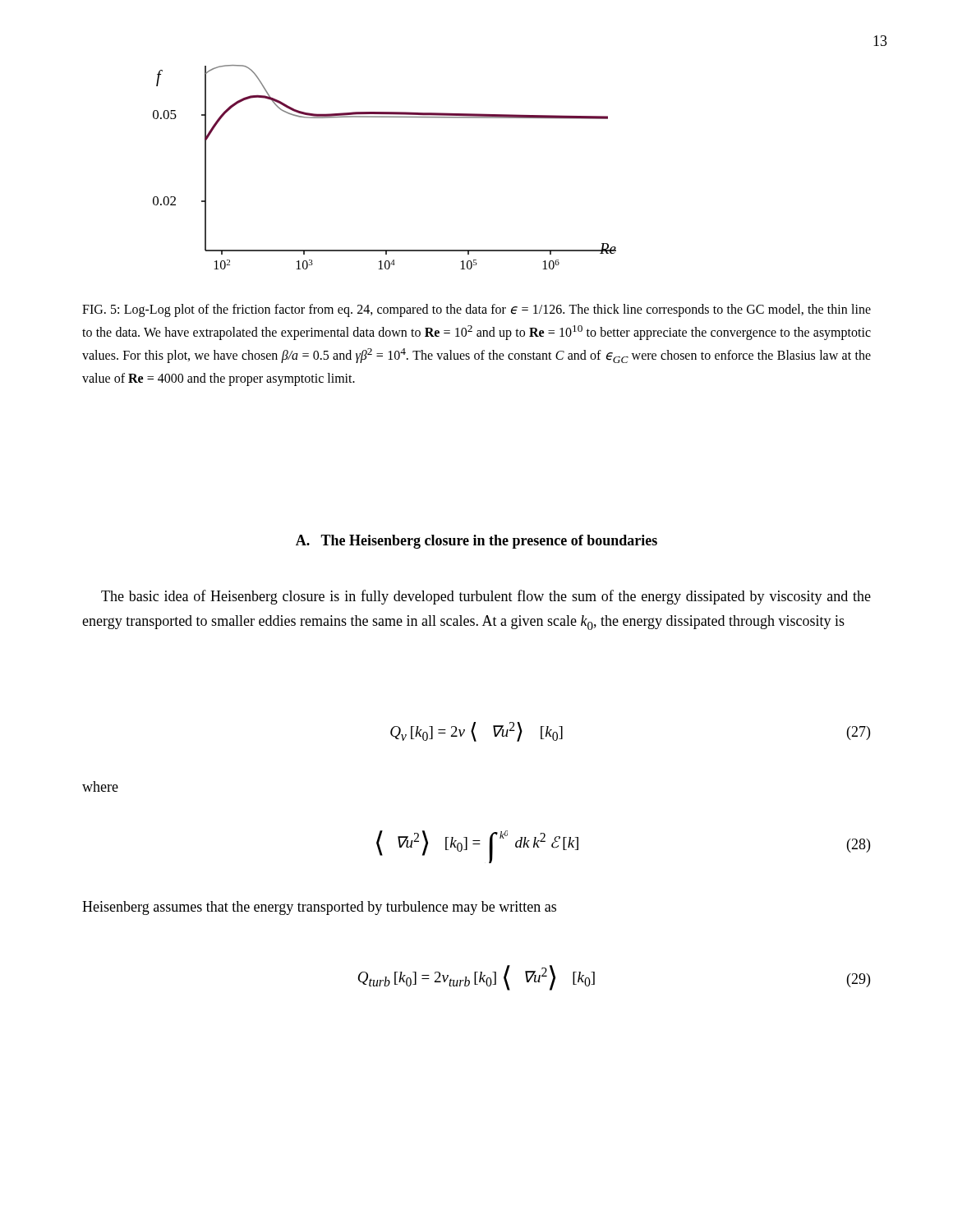Point to the formula beginning "Qturb [k0] = 2νturb [k0]"
Viewport: 953px width, 1232px height.
point(476,979)
